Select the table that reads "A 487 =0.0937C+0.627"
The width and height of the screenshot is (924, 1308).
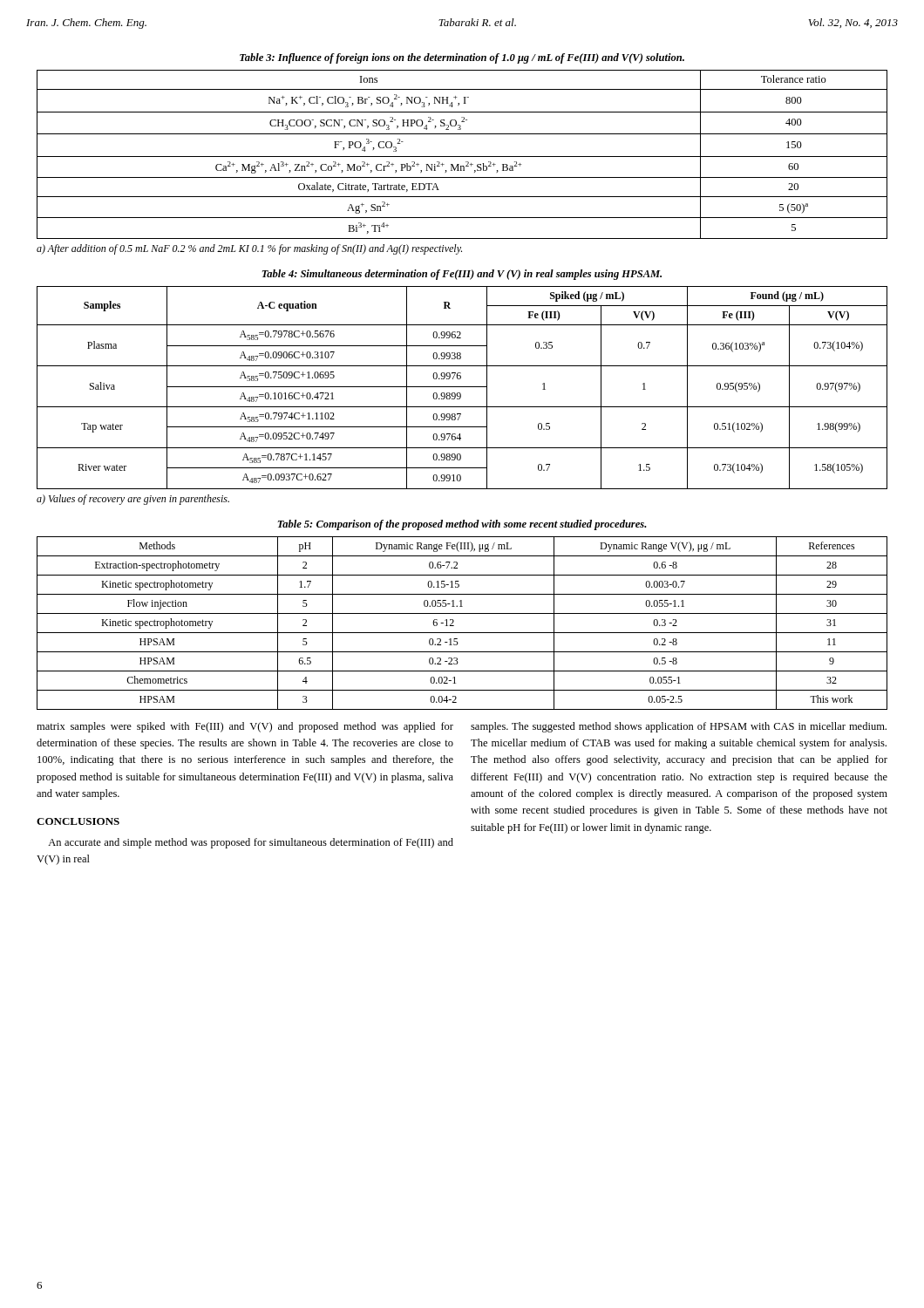pos(462,388)
